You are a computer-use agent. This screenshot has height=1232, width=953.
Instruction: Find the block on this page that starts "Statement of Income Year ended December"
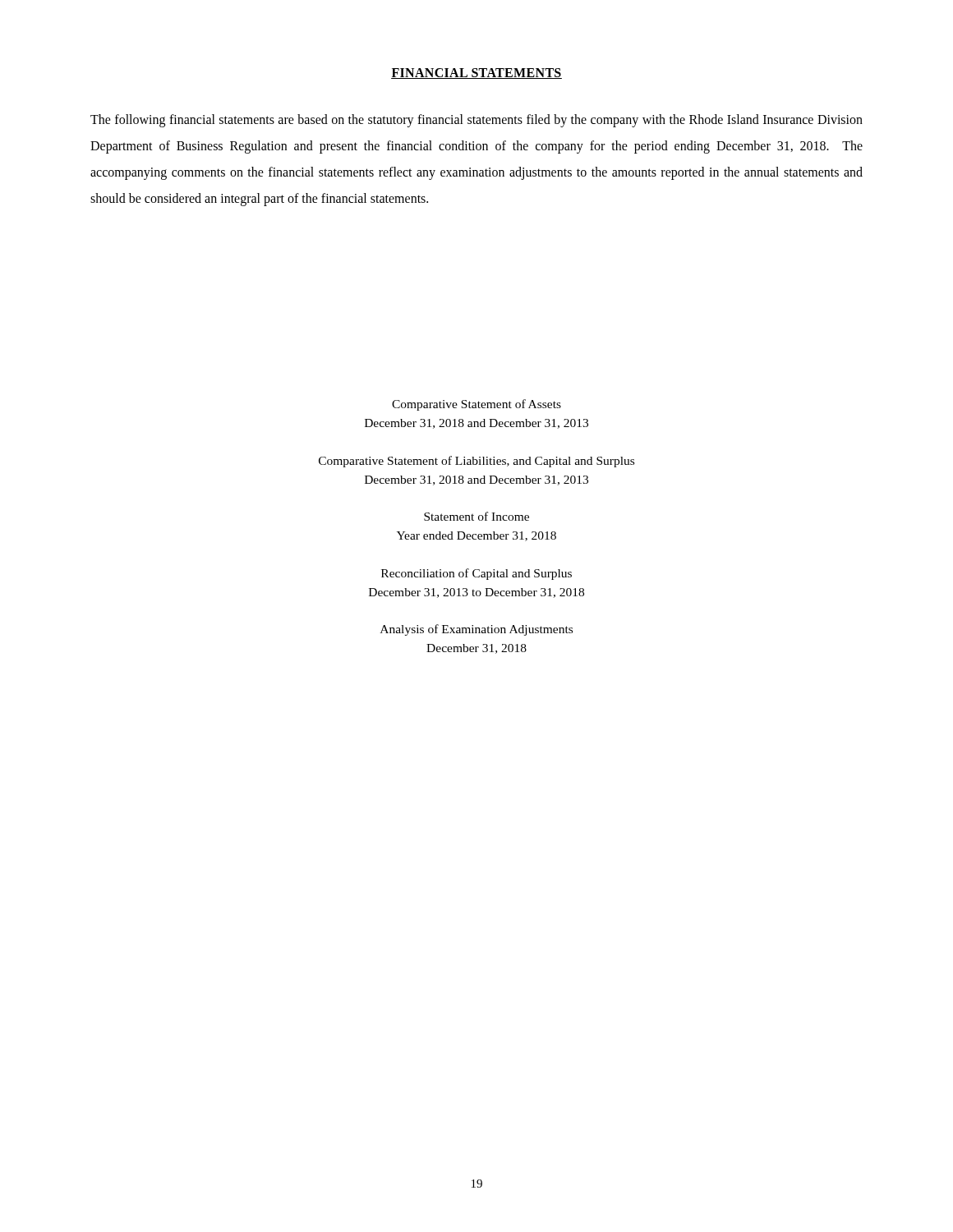coord(476,526)
